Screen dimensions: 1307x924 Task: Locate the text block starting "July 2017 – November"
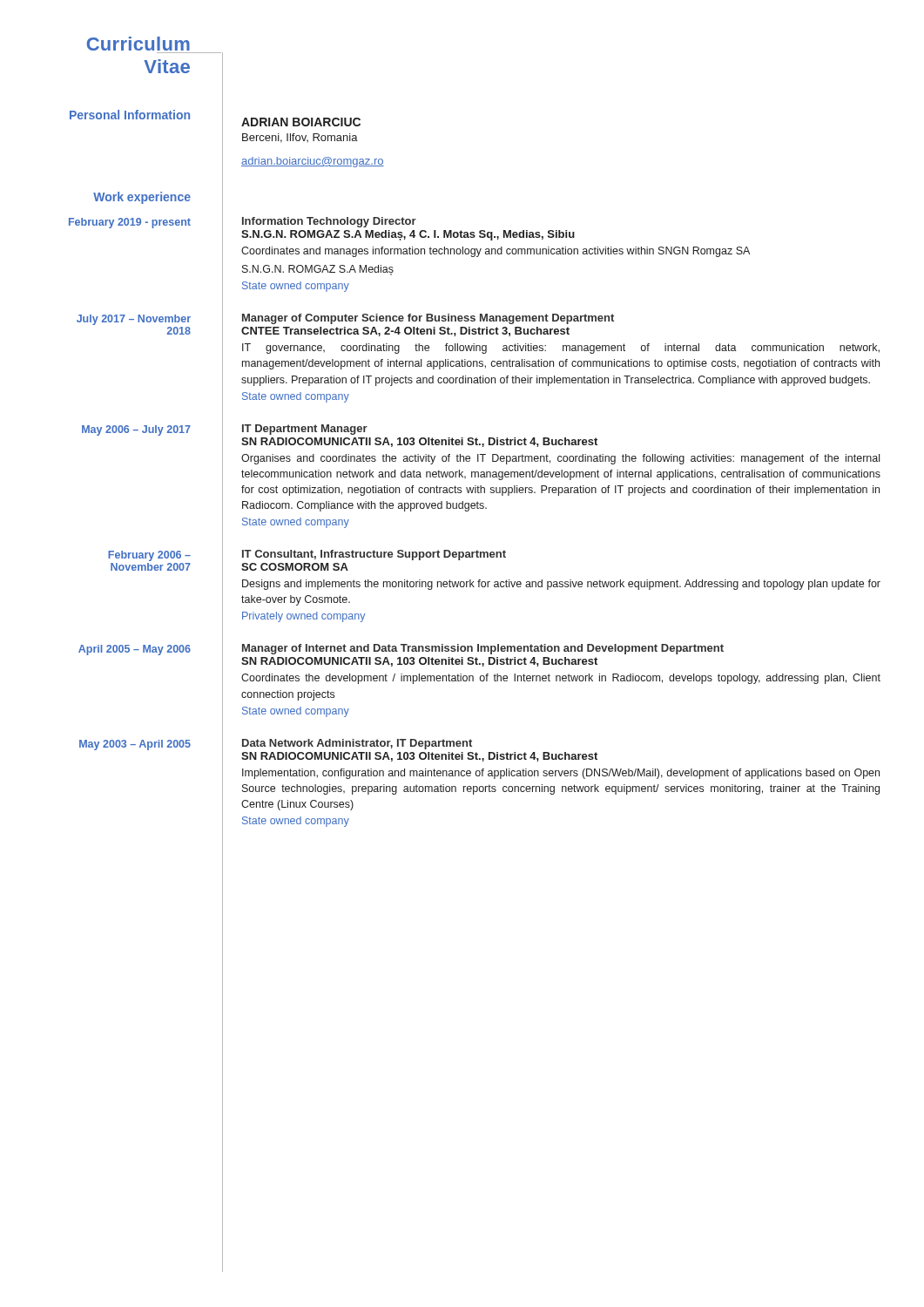134,325
